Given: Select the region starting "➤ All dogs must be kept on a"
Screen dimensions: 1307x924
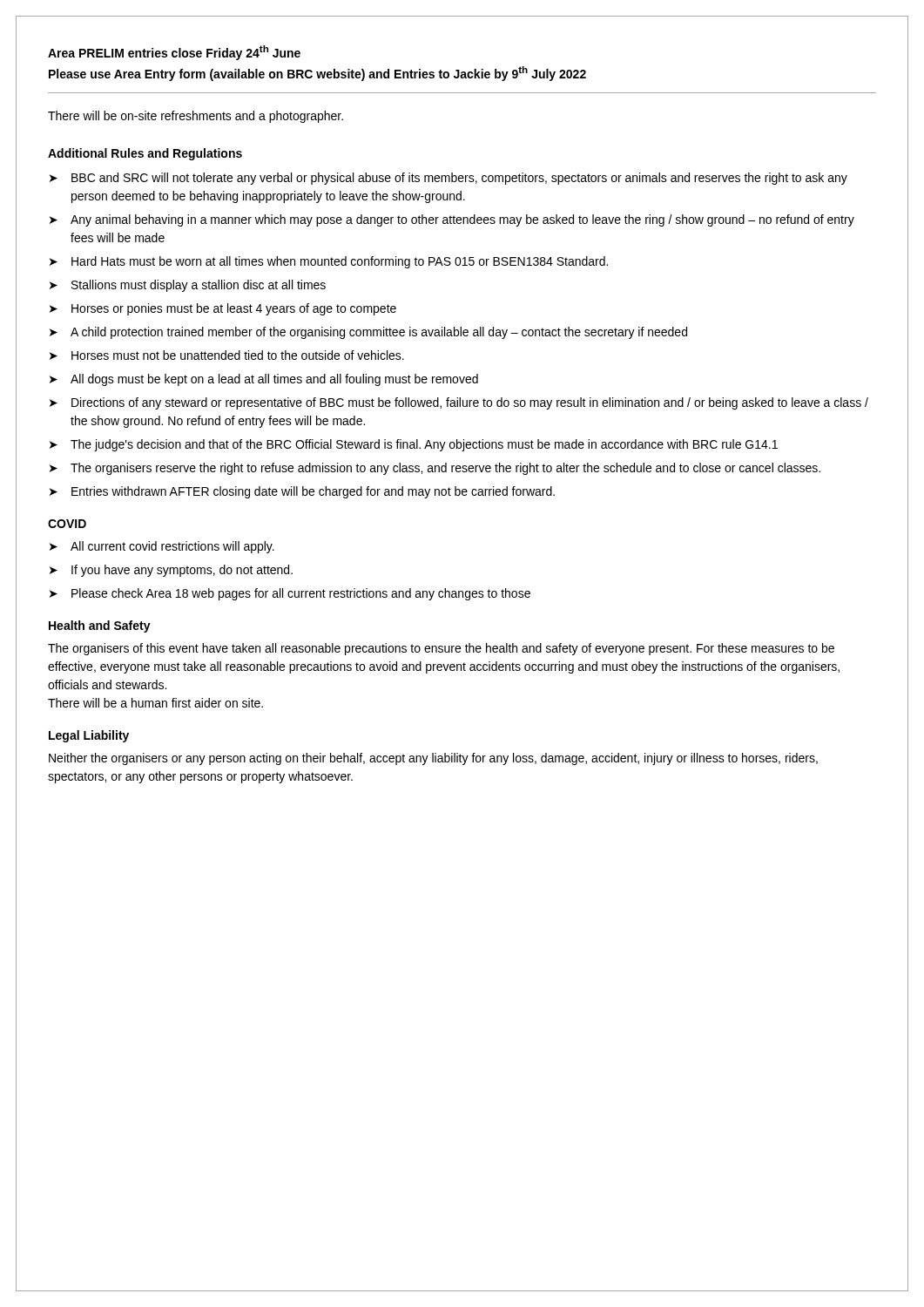Looking at the screenshot, I should (462, 380).
